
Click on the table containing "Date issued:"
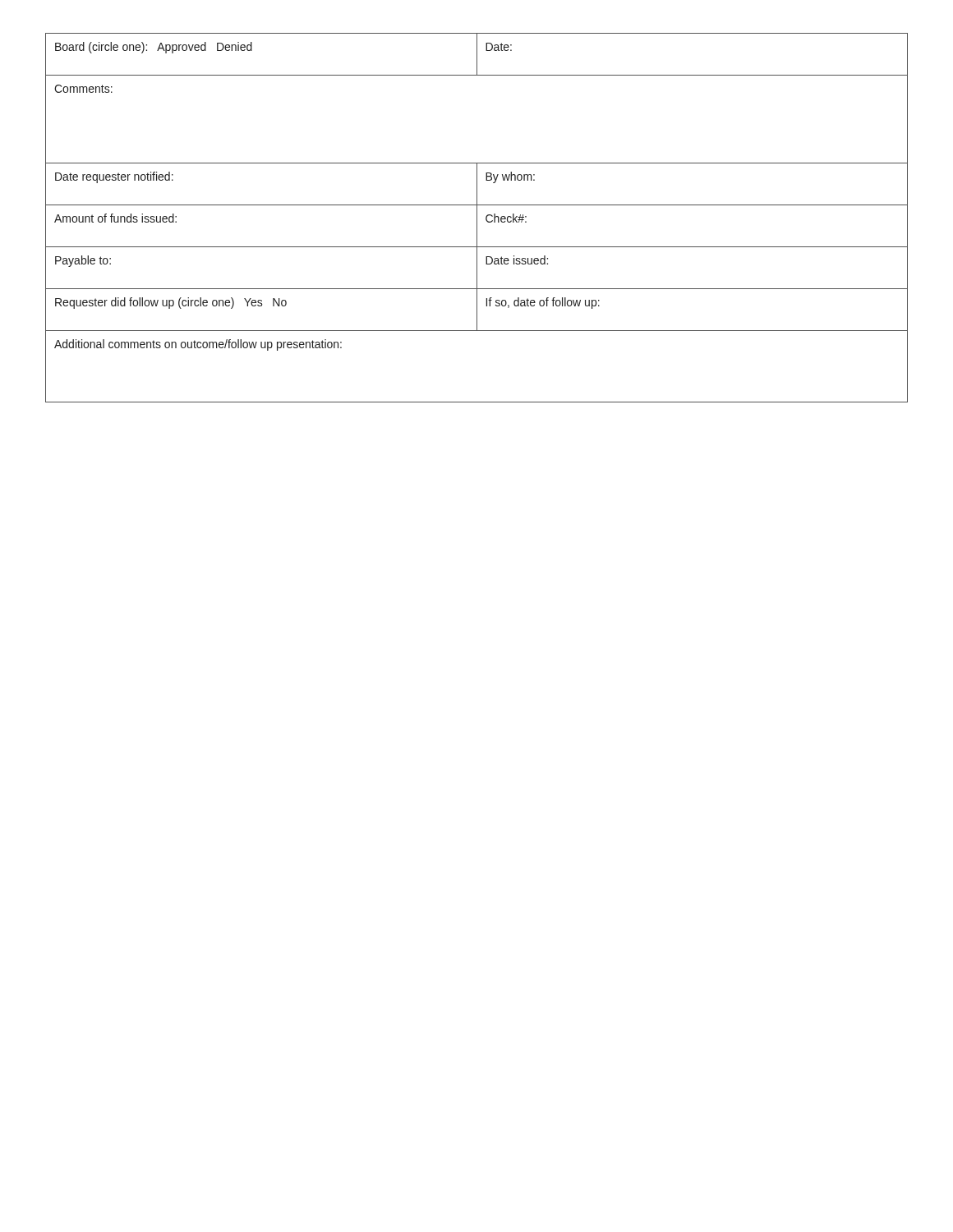(476, 218)
